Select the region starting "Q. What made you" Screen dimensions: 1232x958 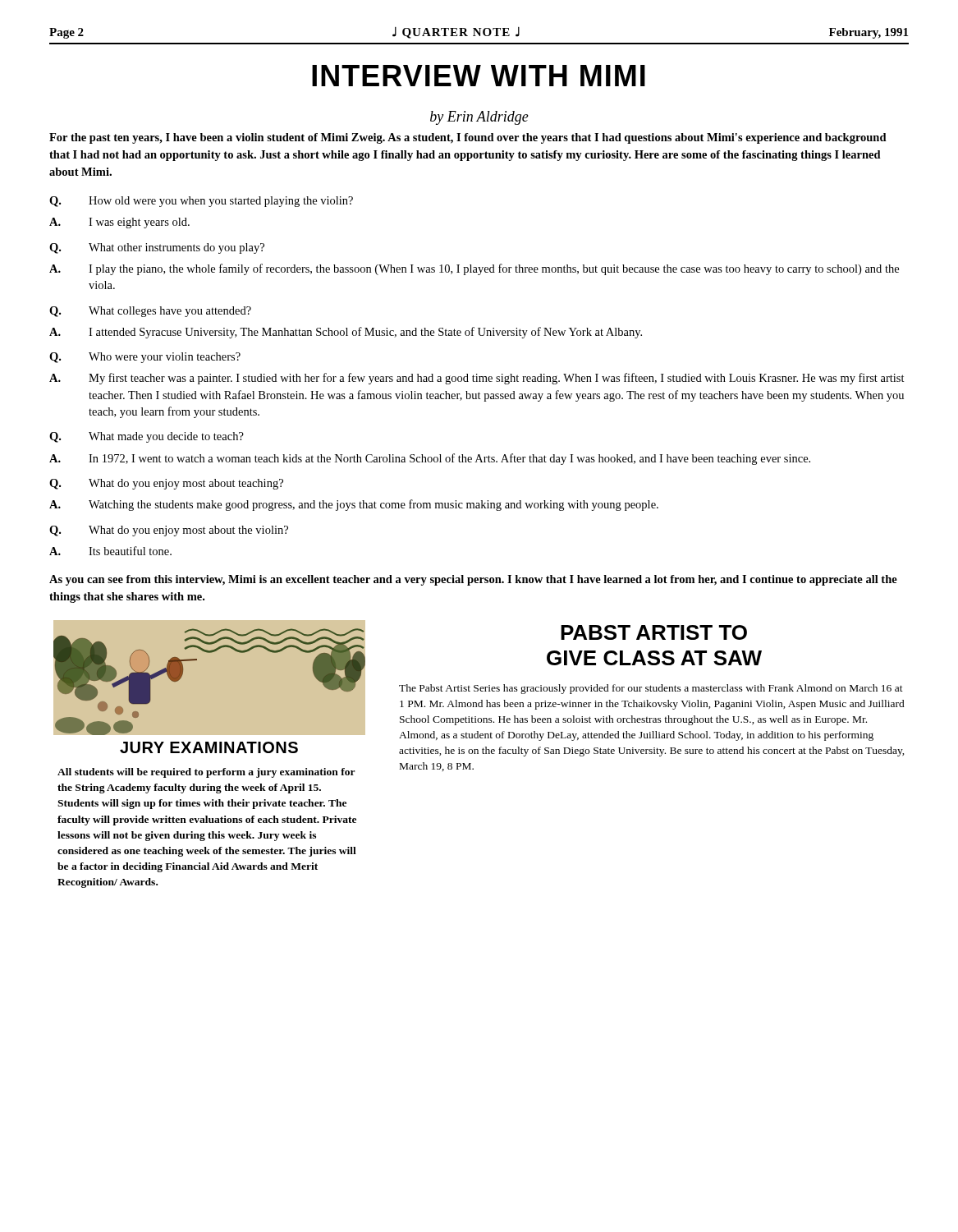[147, 437]
